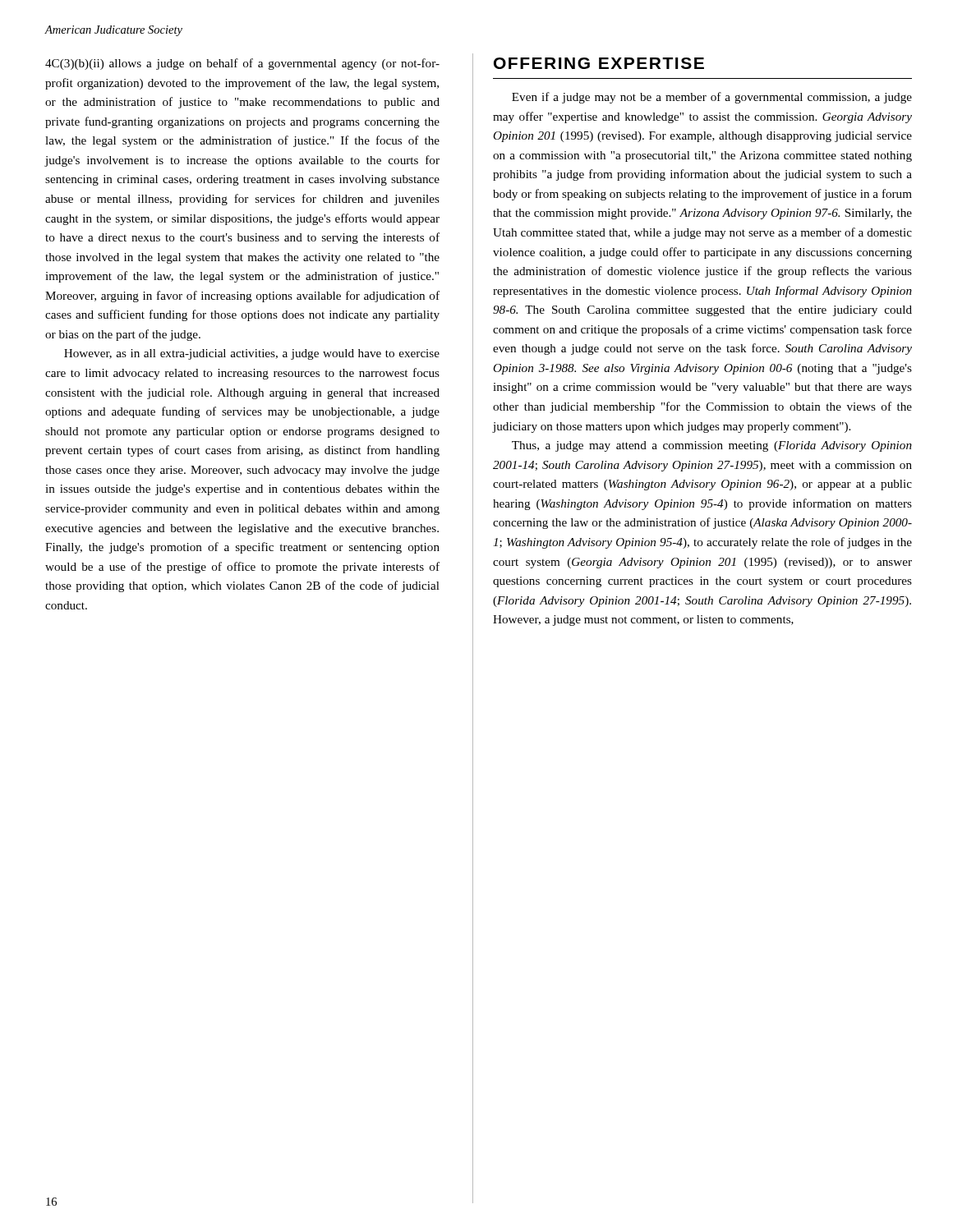Point to the block starting "Even if a judge may not be"
Screen dimensions: 1232x953
coord(702,358)
